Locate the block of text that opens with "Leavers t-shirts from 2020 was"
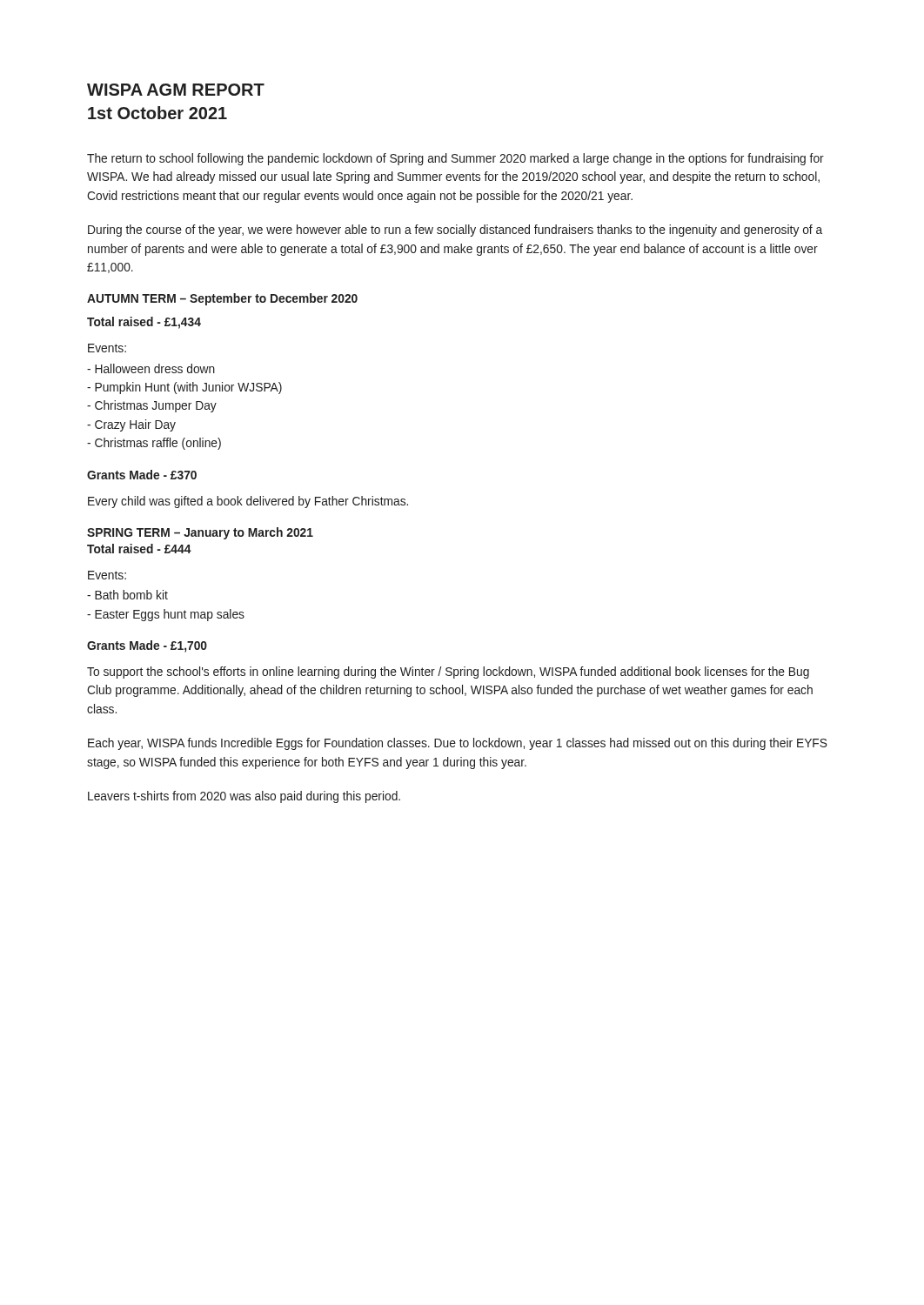 click(x=244, y=796)
